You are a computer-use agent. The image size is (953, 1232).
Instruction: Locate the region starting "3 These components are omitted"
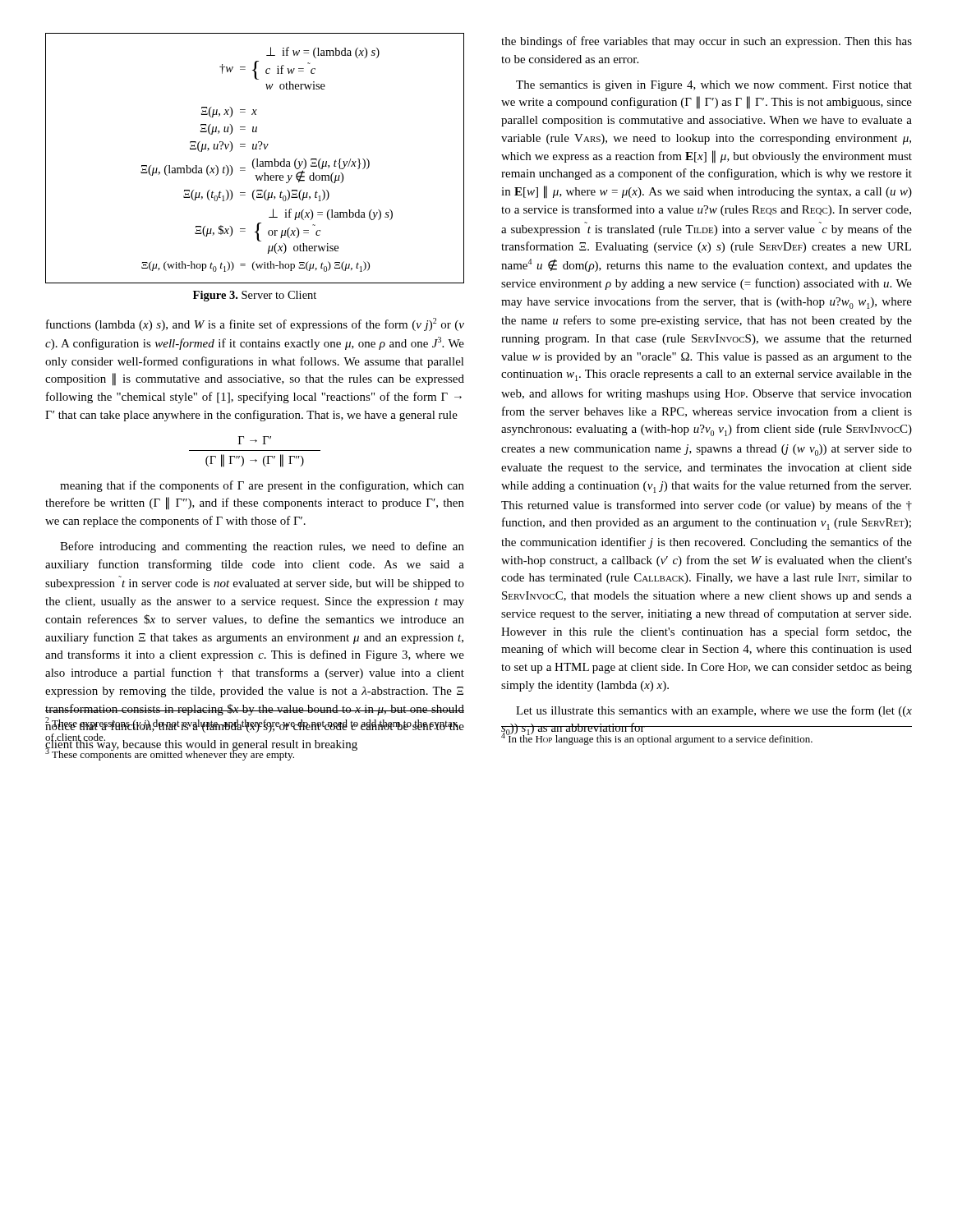point(170,753)
